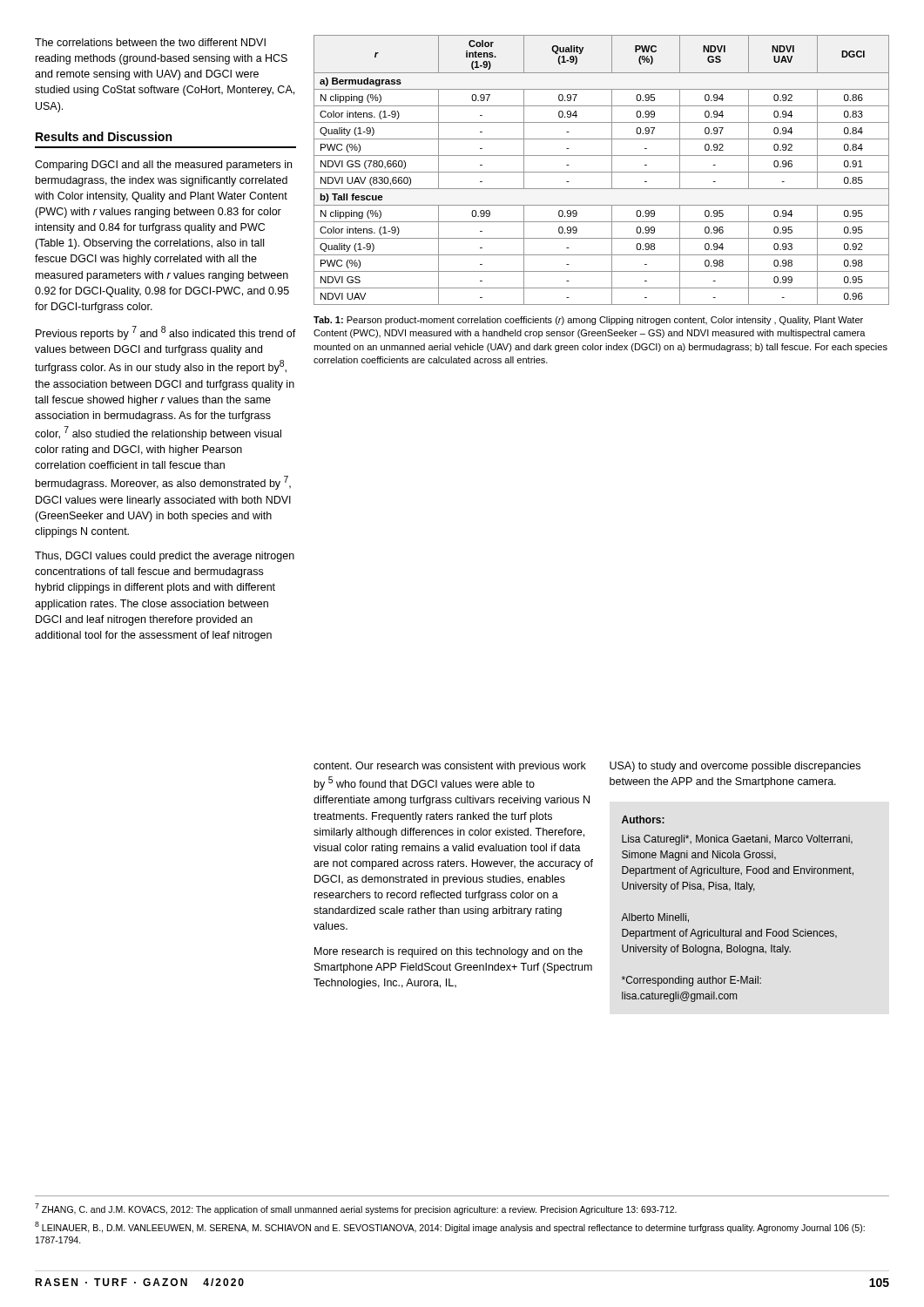The image size is (924, 1307).
Task: Click the caption that begins "Tab. 1: Pearson product-moment correlation coefficients (r)"
Action: (600, 340)
